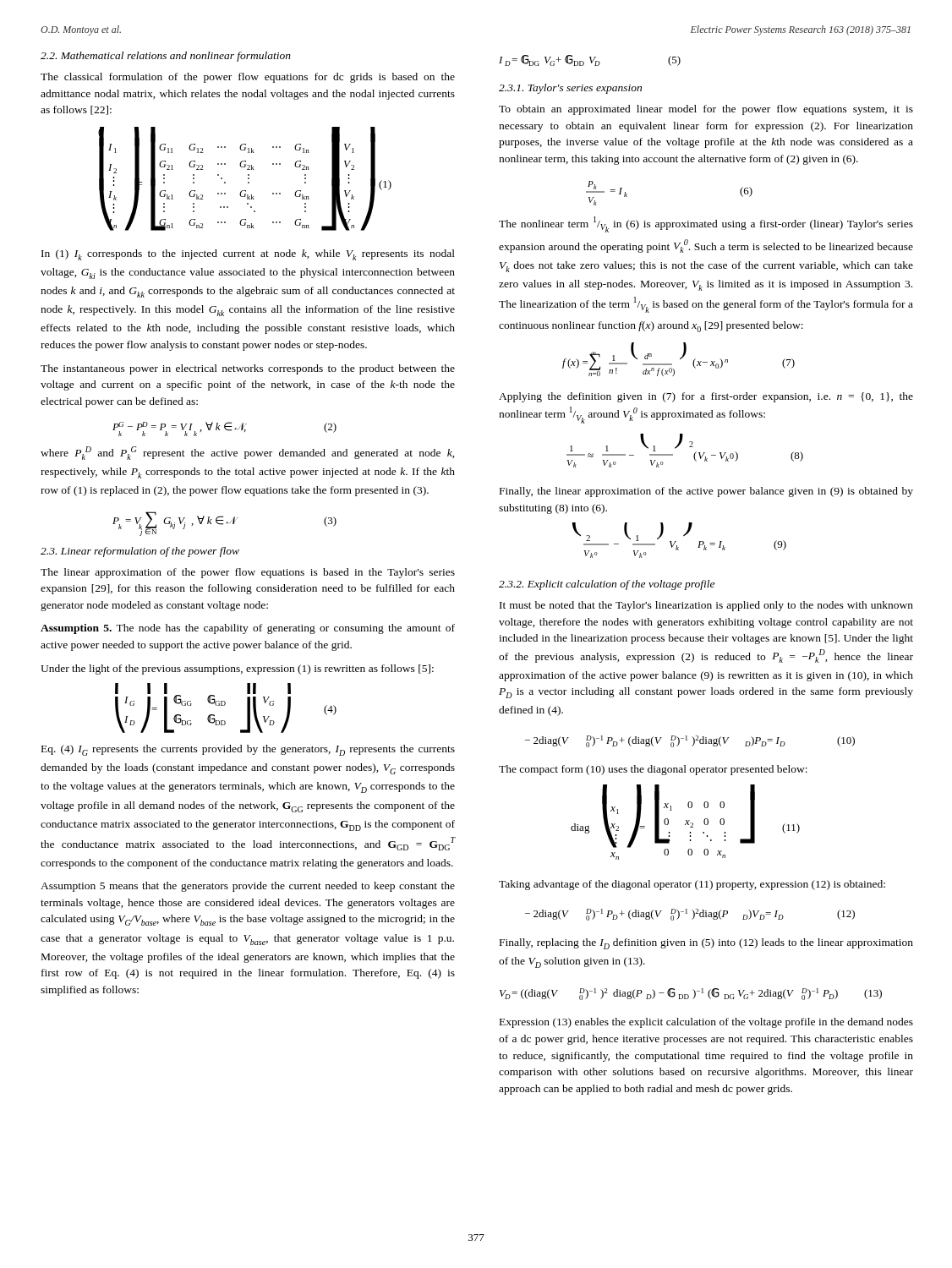
Task: Select the passage starting "V D = ((diag(V D 0"
Action: pos(706,993)
